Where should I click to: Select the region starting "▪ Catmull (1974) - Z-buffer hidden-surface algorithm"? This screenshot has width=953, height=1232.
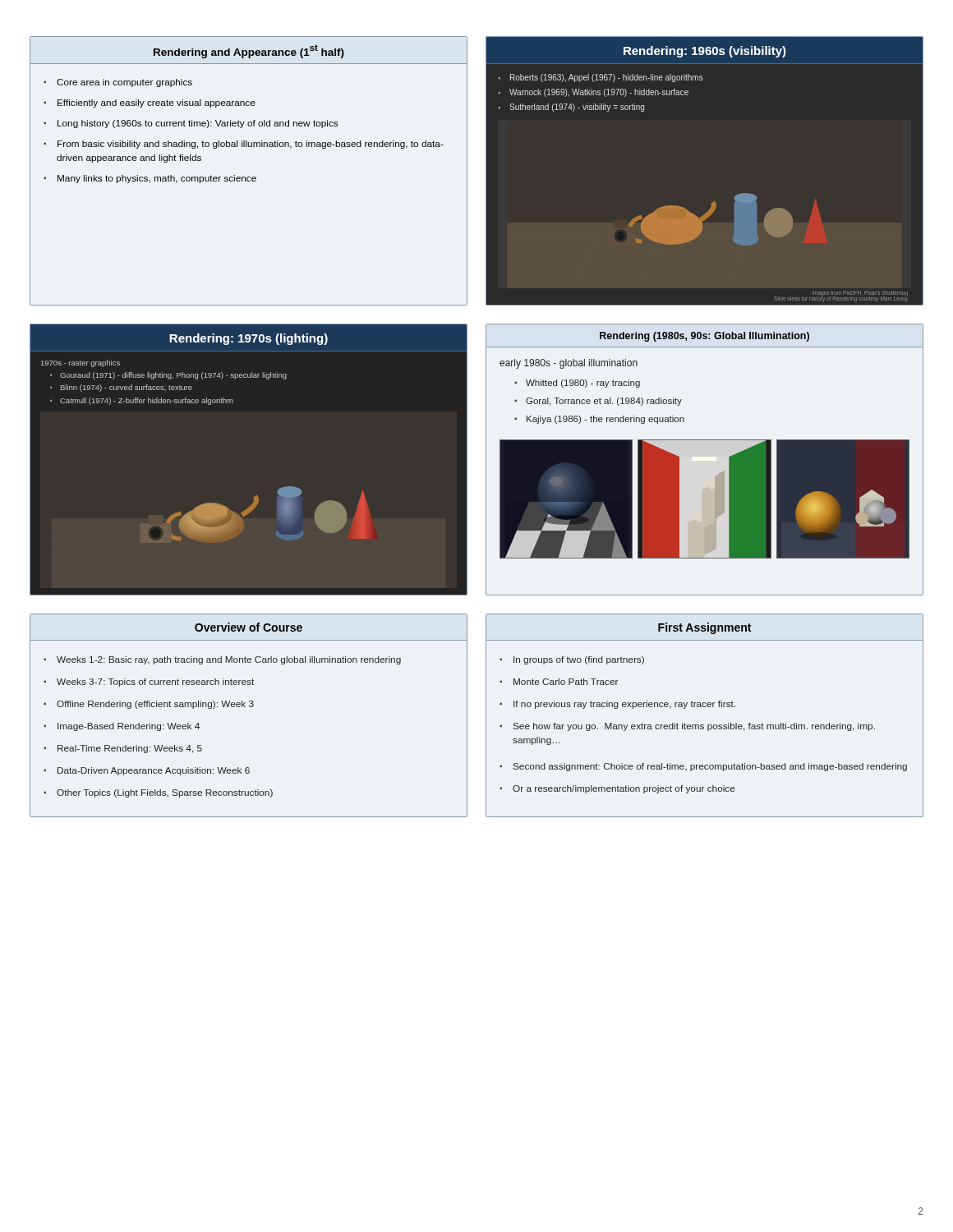coord(142,400)
